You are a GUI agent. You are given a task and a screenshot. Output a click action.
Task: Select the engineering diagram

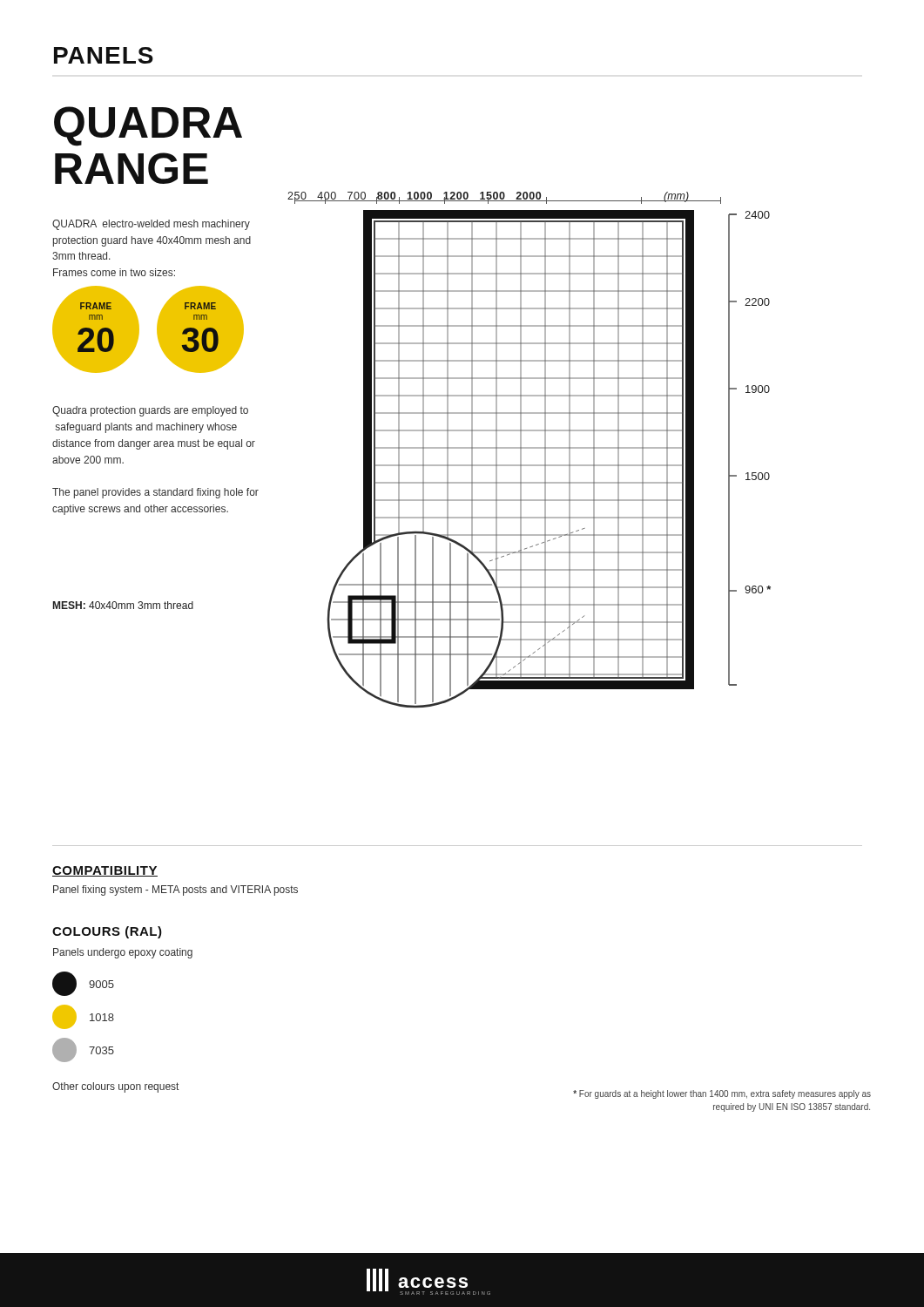503,458
